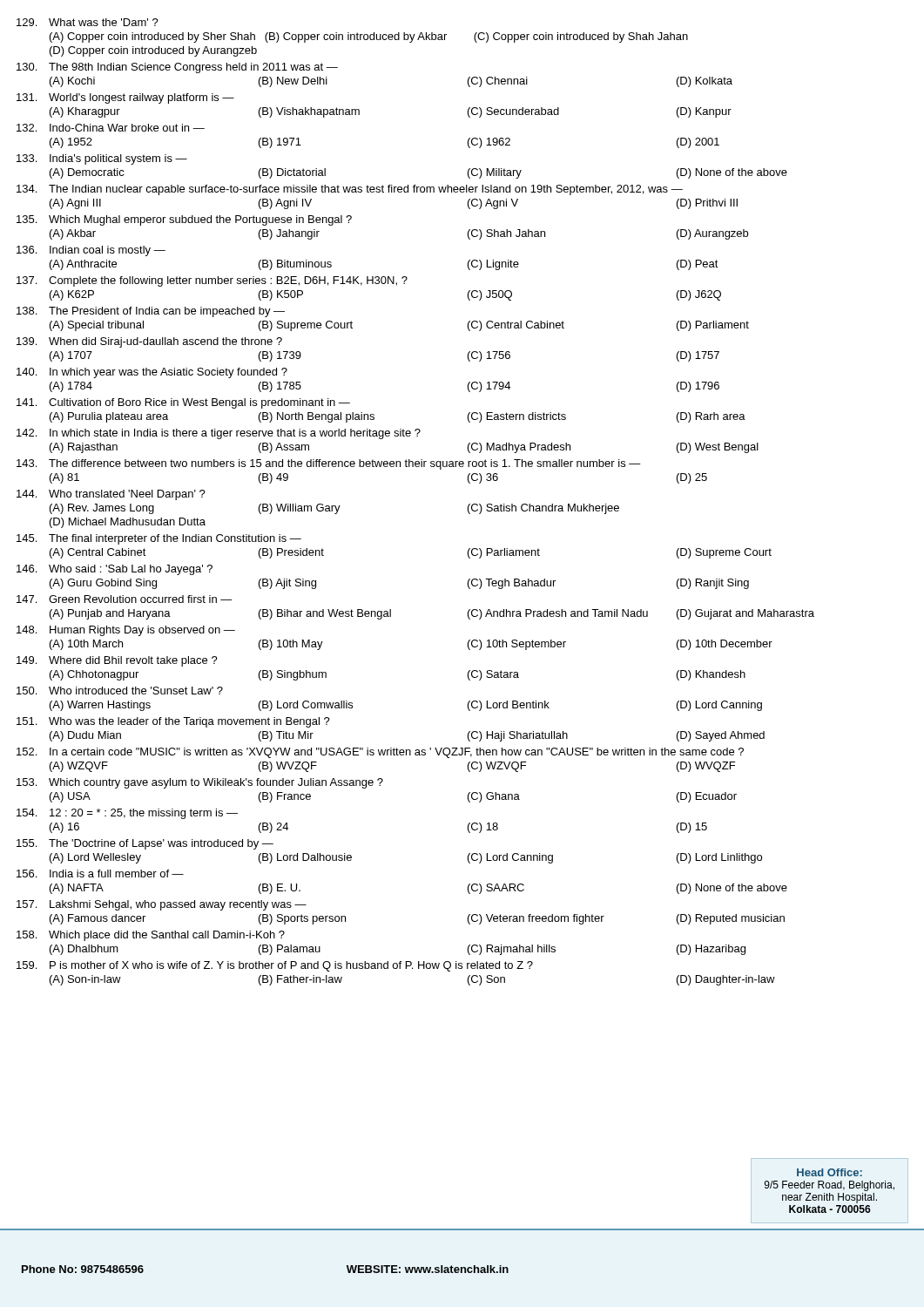Point to the block beginning "158. Which place did the Santhal"
Image resolution: width=924 pixels, height=1307 pixels.
(x=462, y=942)
